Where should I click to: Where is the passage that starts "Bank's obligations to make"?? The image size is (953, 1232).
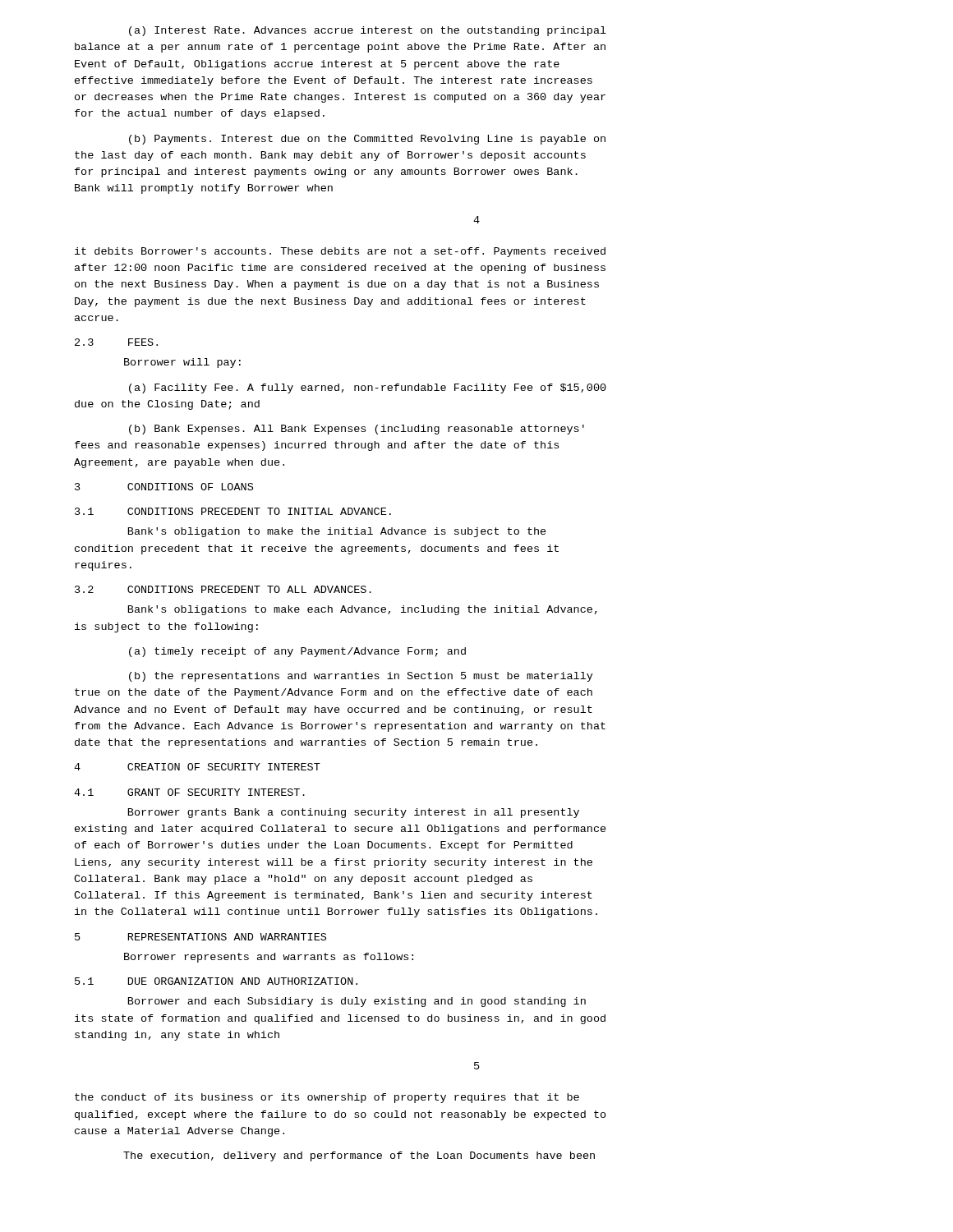point(337,618)
